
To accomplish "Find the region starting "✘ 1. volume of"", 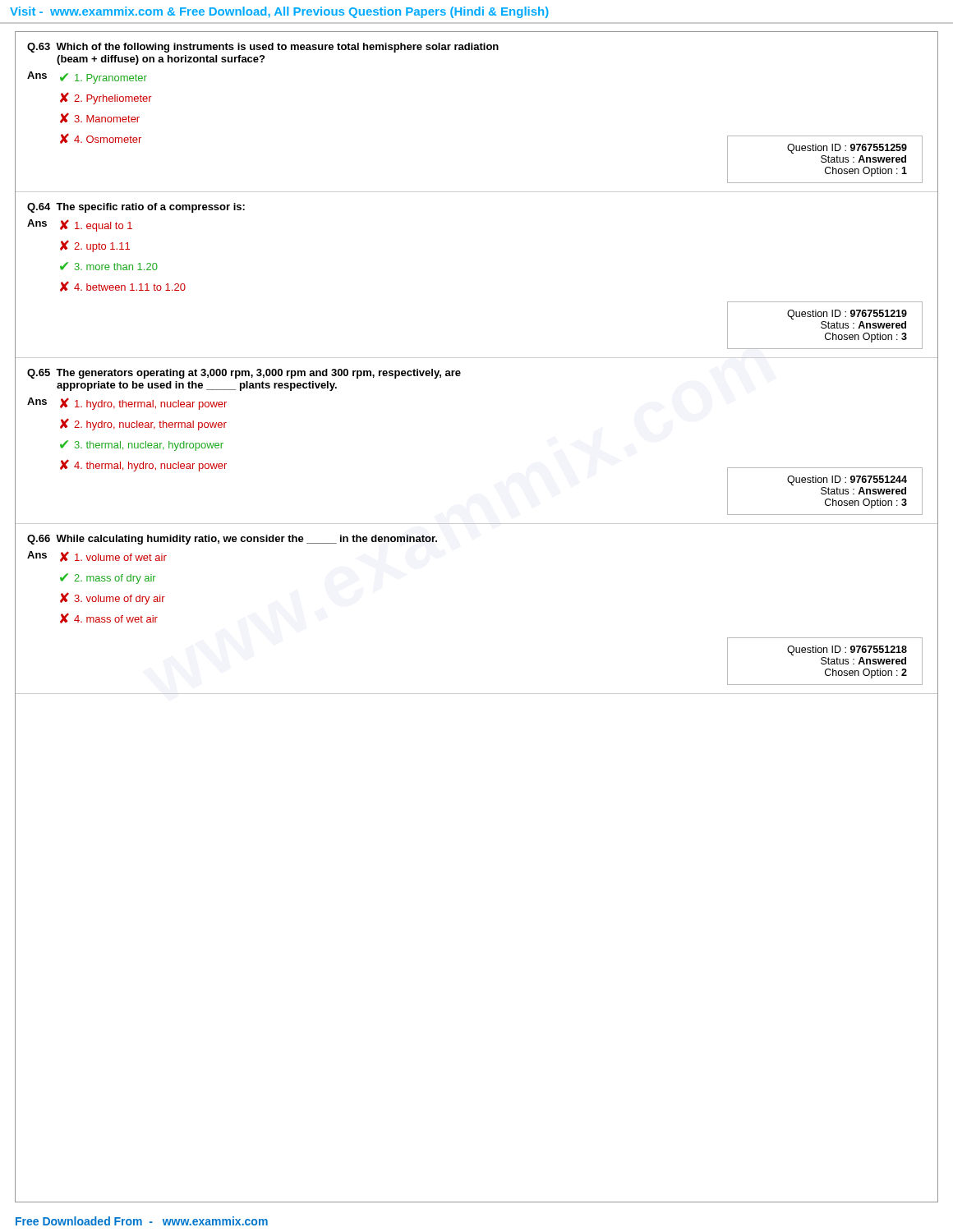I will click(x=112, y=557).
